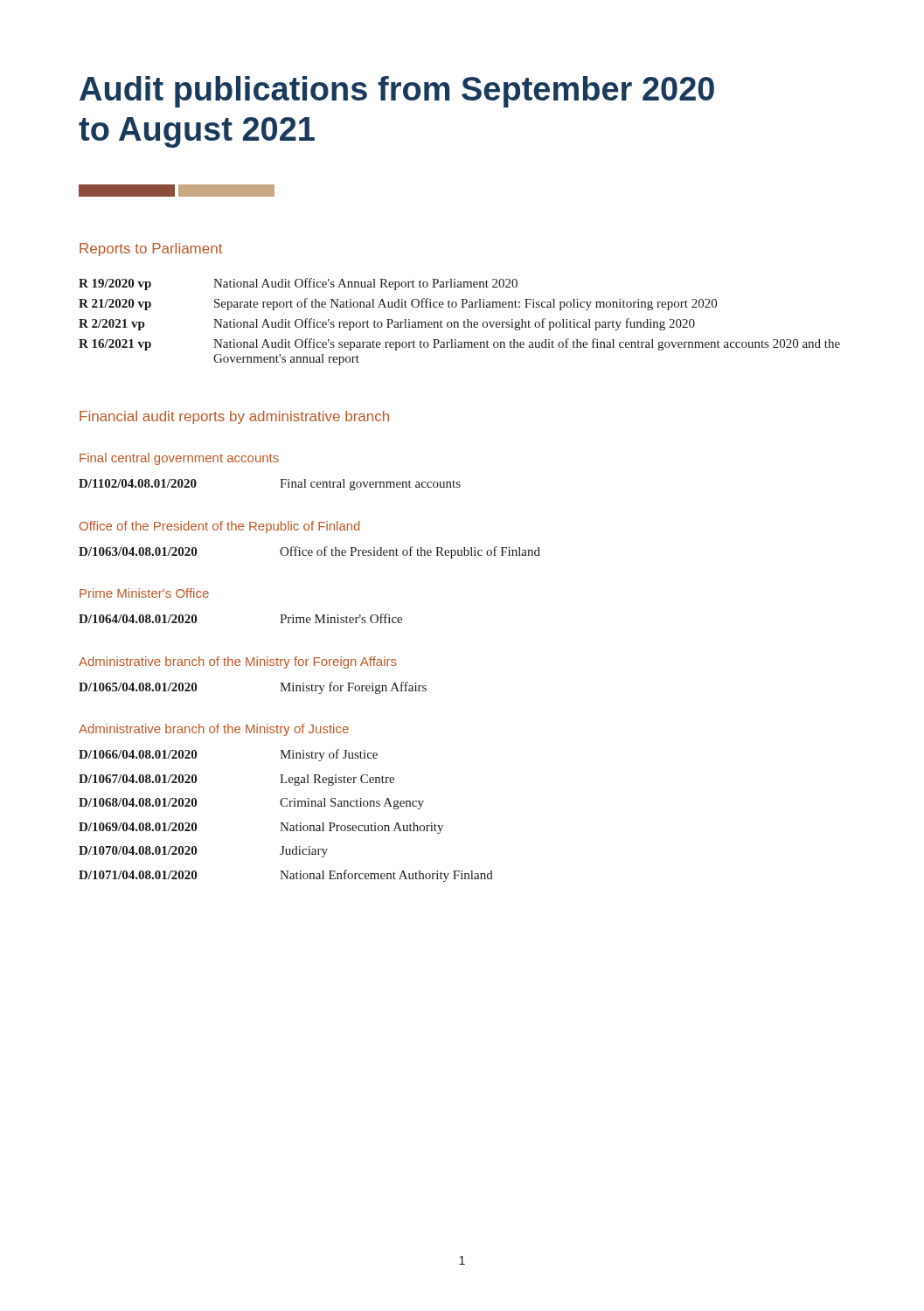Locate the region starting "D/1102/04.08.01/2020 Final central government accounts"

[x=462, y=484]
